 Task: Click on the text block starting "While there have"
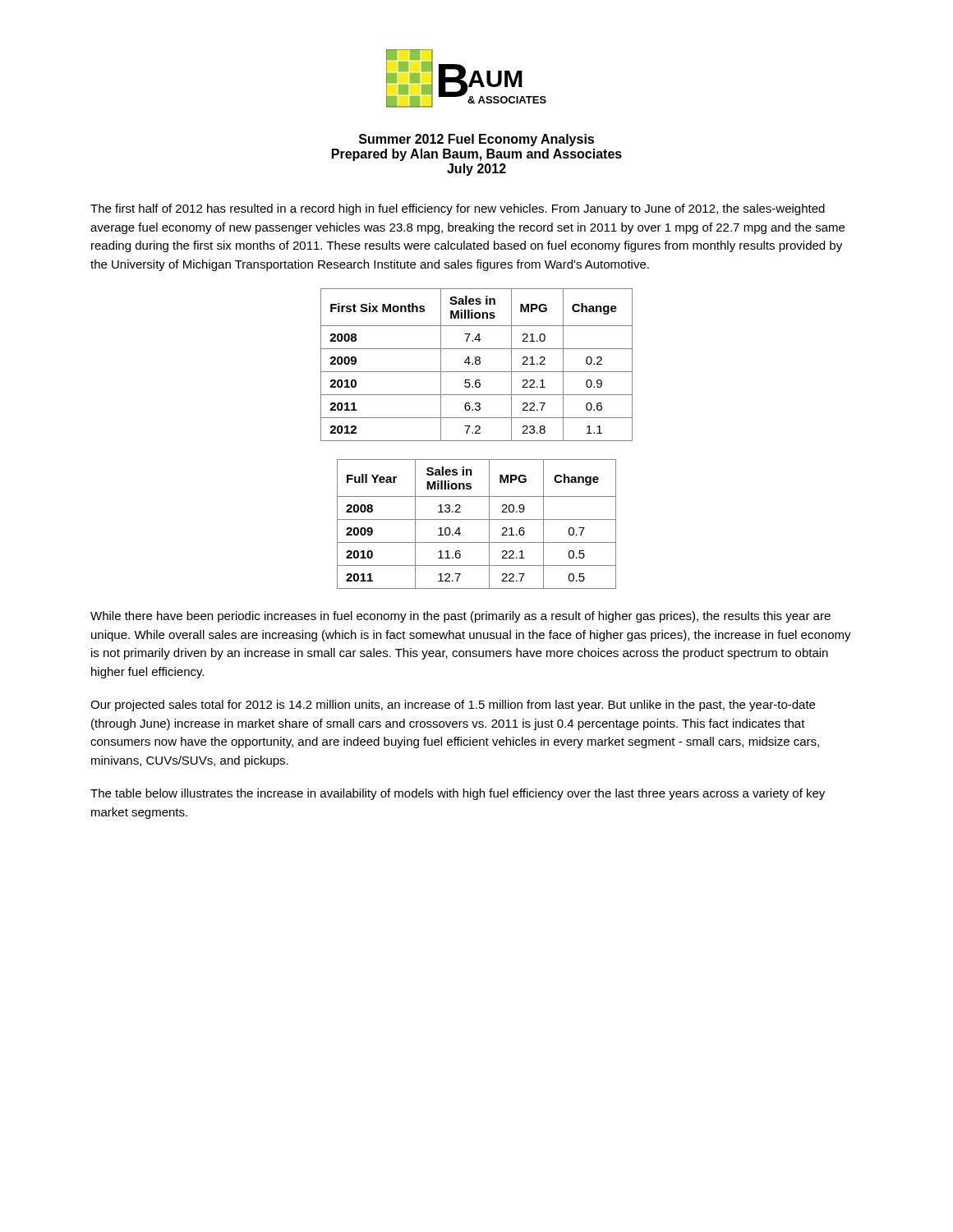[x=471, y=643]
